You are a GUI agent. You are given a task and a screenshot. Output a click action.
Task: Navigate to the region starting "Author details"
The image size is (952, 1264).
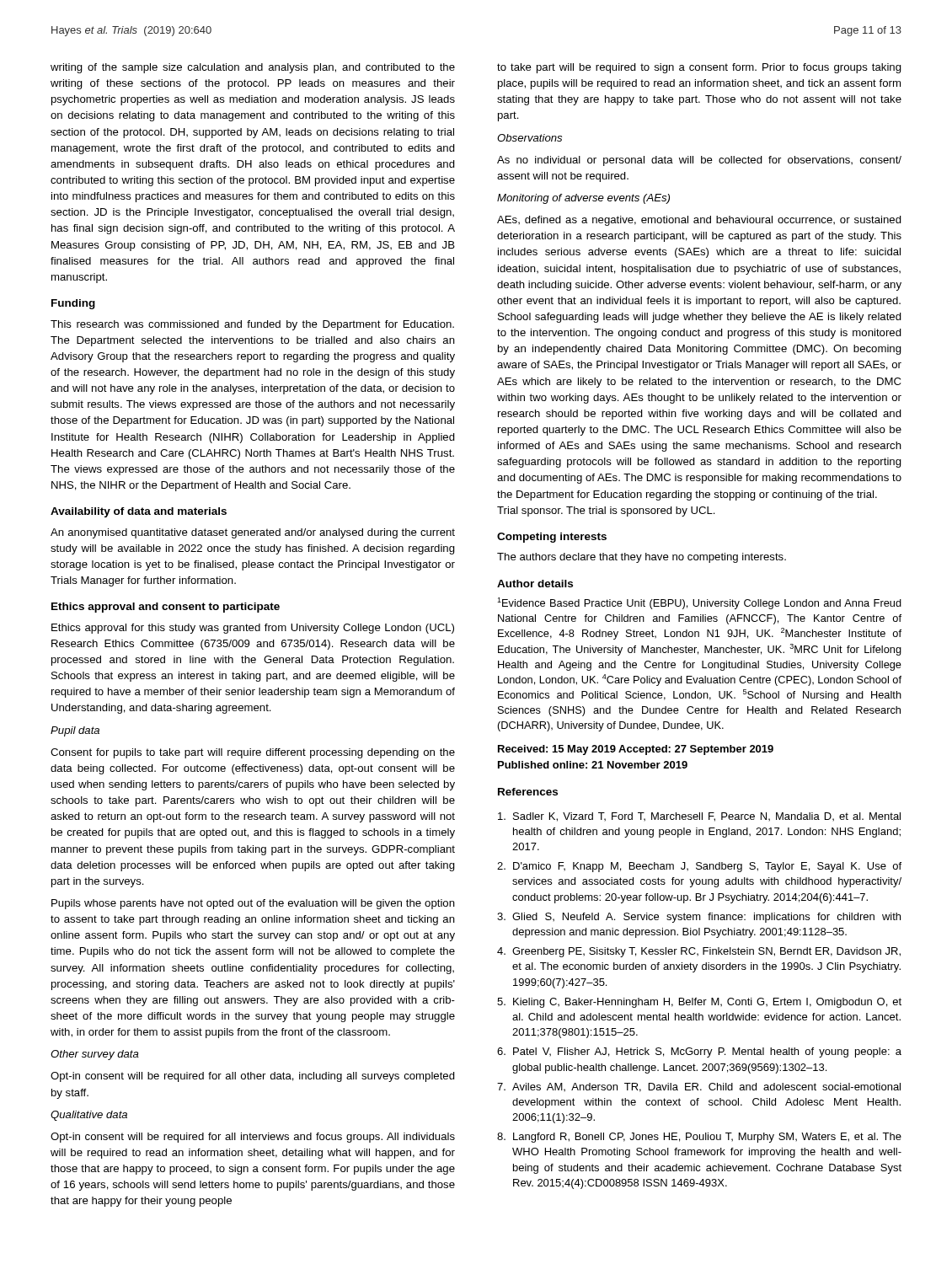[535, 584]
